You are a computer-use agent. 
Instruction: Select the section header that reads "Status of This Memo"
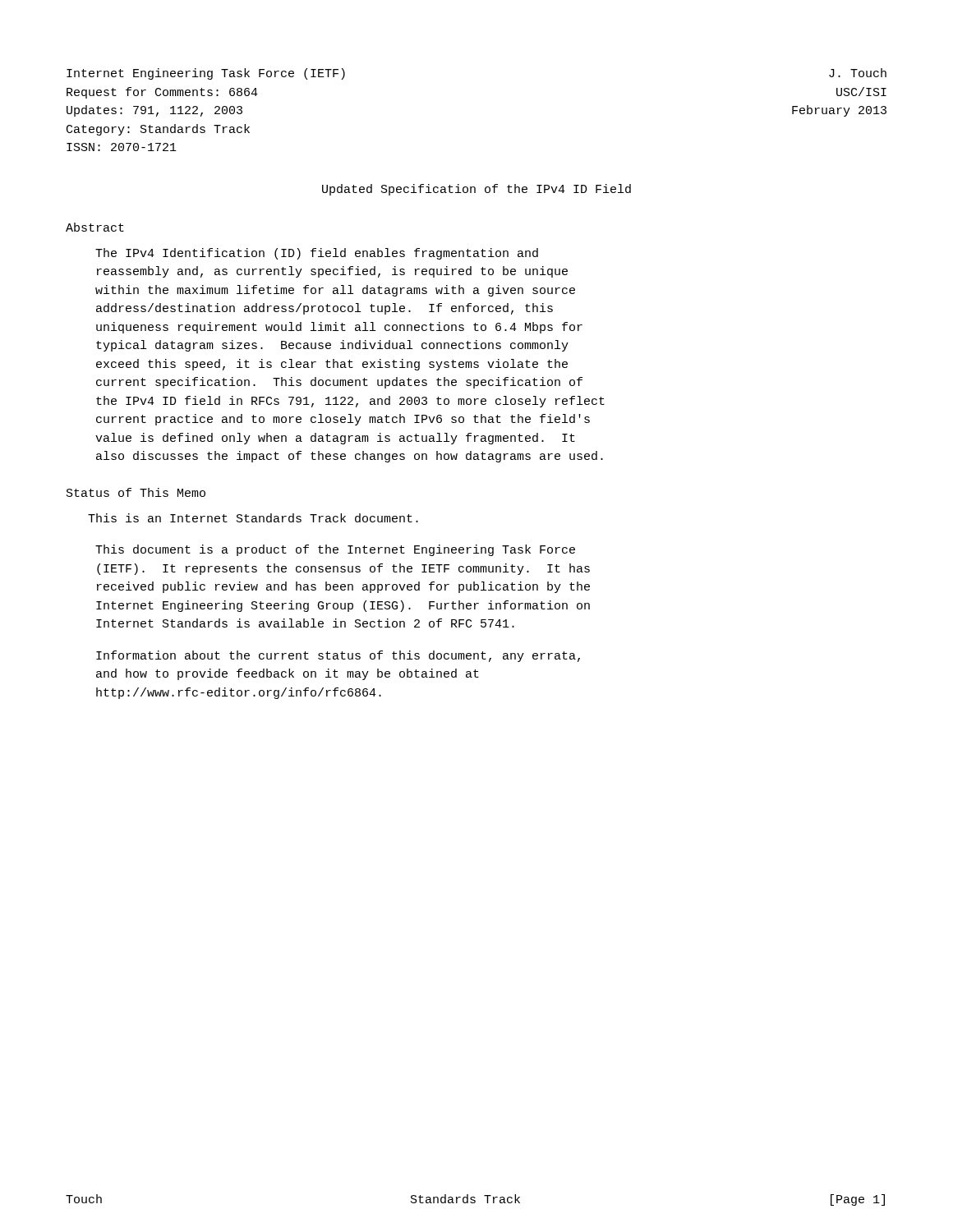point(136,494)
